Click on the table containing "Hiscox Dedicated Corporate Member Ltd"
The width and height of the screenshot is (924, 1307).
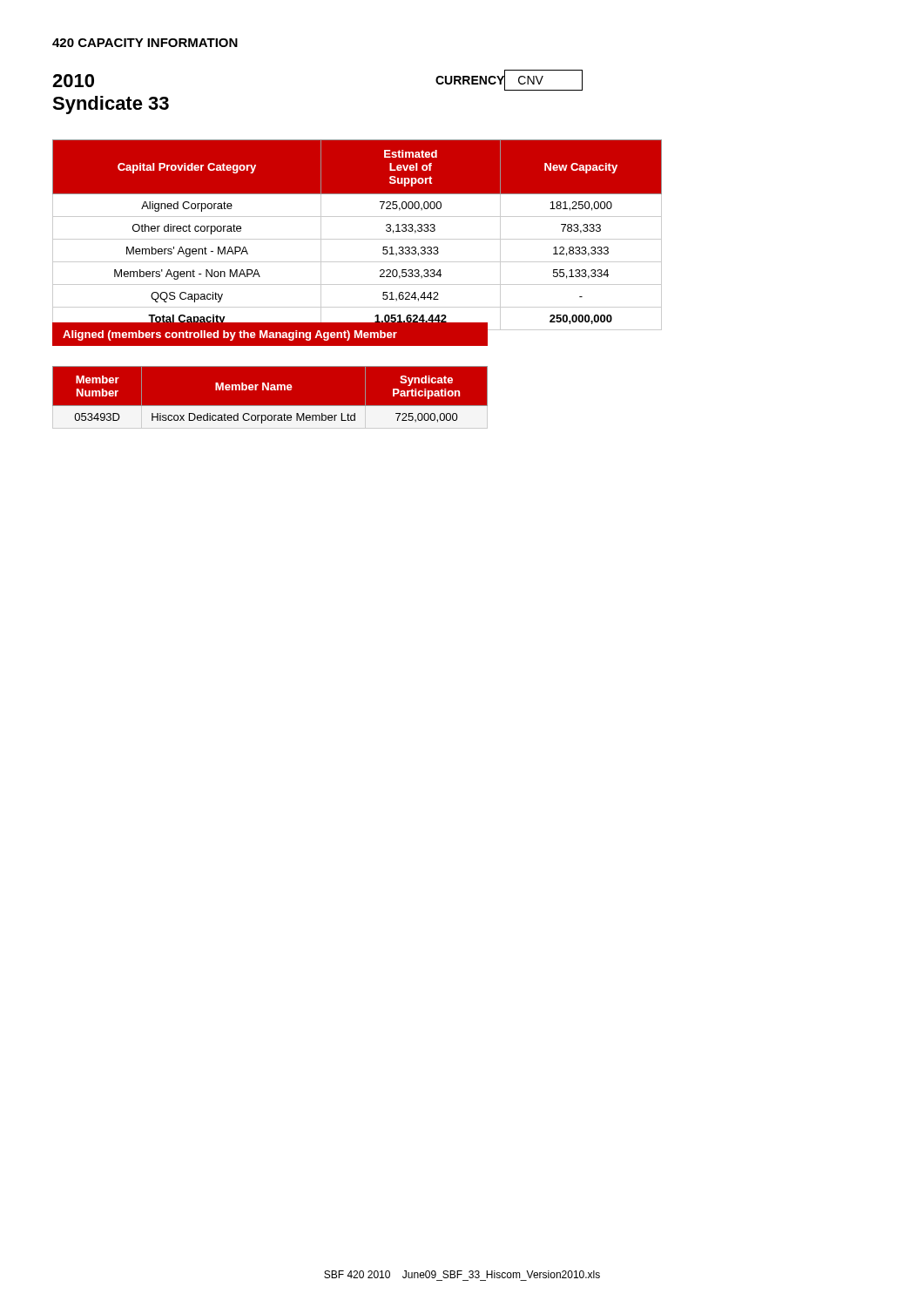[270, 397]
